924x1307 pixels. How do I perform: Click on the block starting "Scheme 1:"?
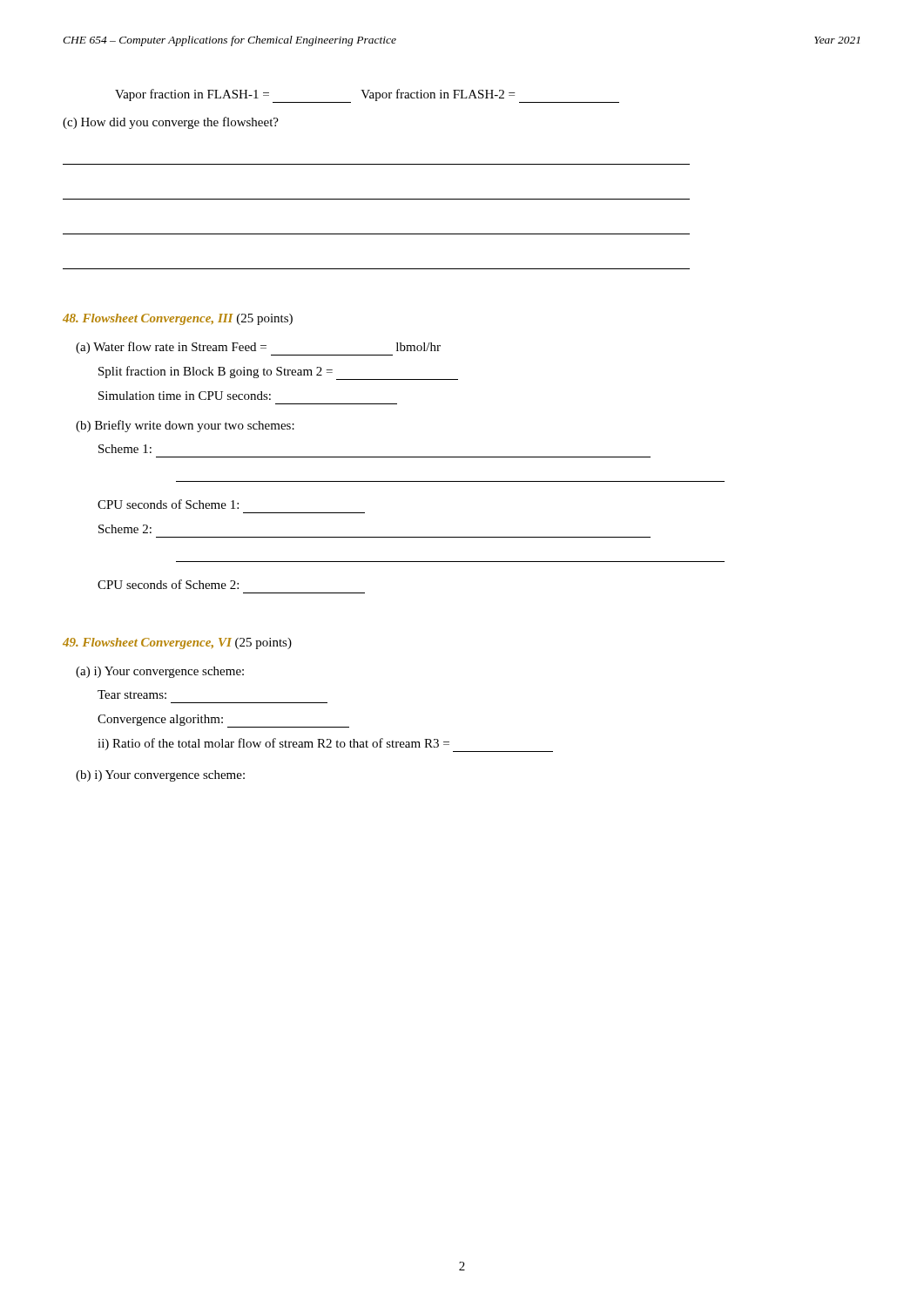point(374,450)
